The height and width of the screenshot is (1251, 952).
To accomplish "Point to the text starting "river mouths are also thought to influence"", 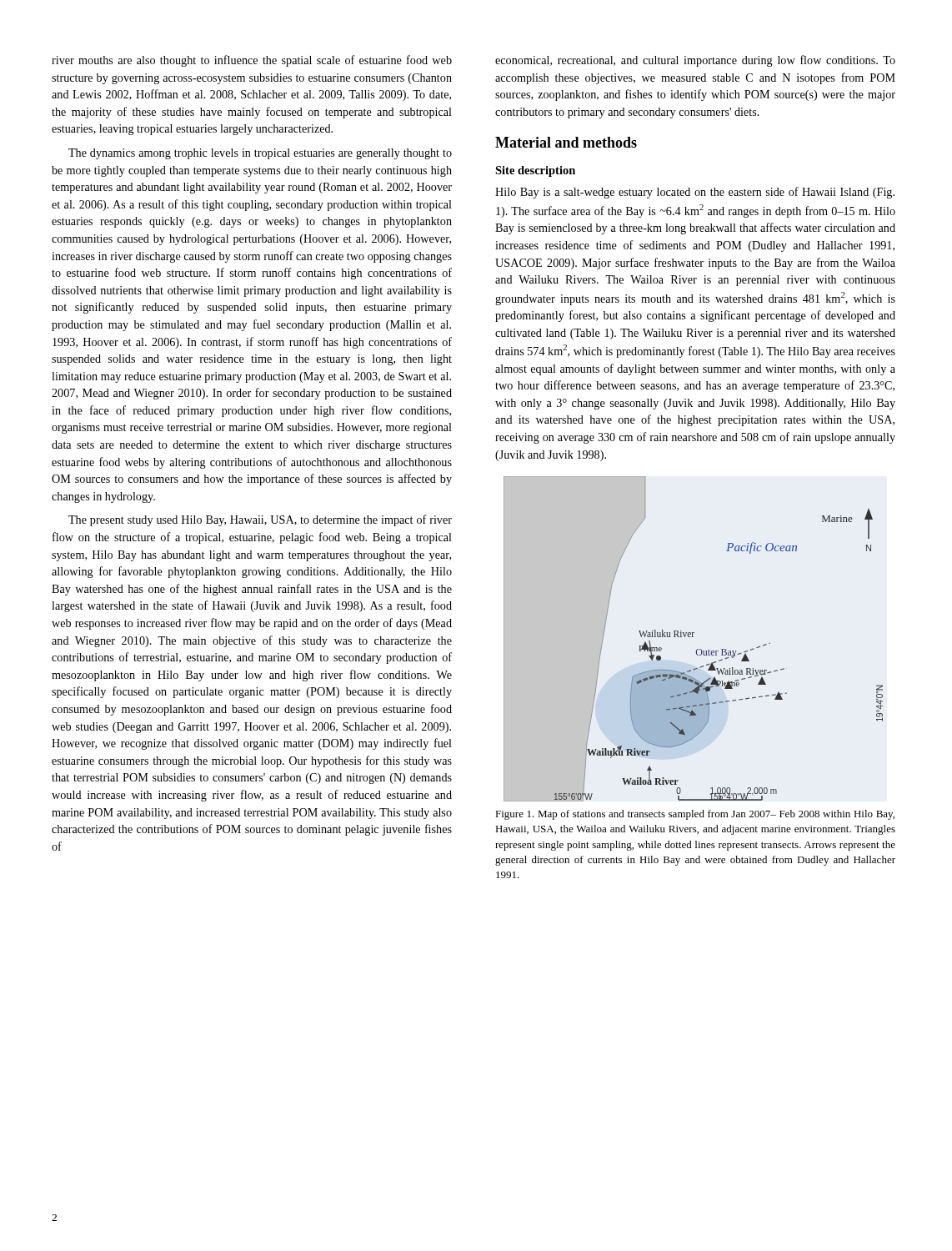I will (252, 453).
